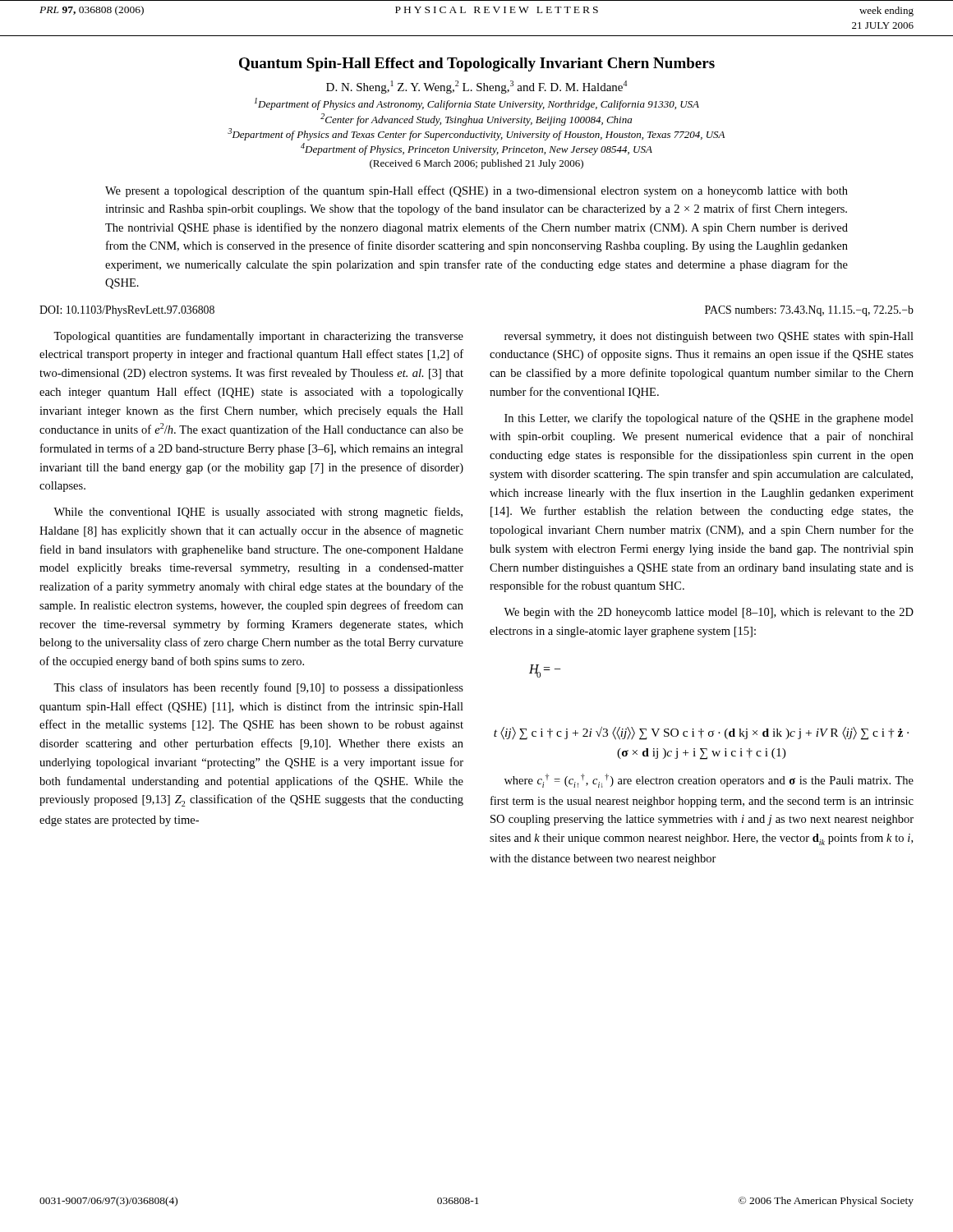Click the title
The width and height of the screenshot is (953, 1232).
476,63
